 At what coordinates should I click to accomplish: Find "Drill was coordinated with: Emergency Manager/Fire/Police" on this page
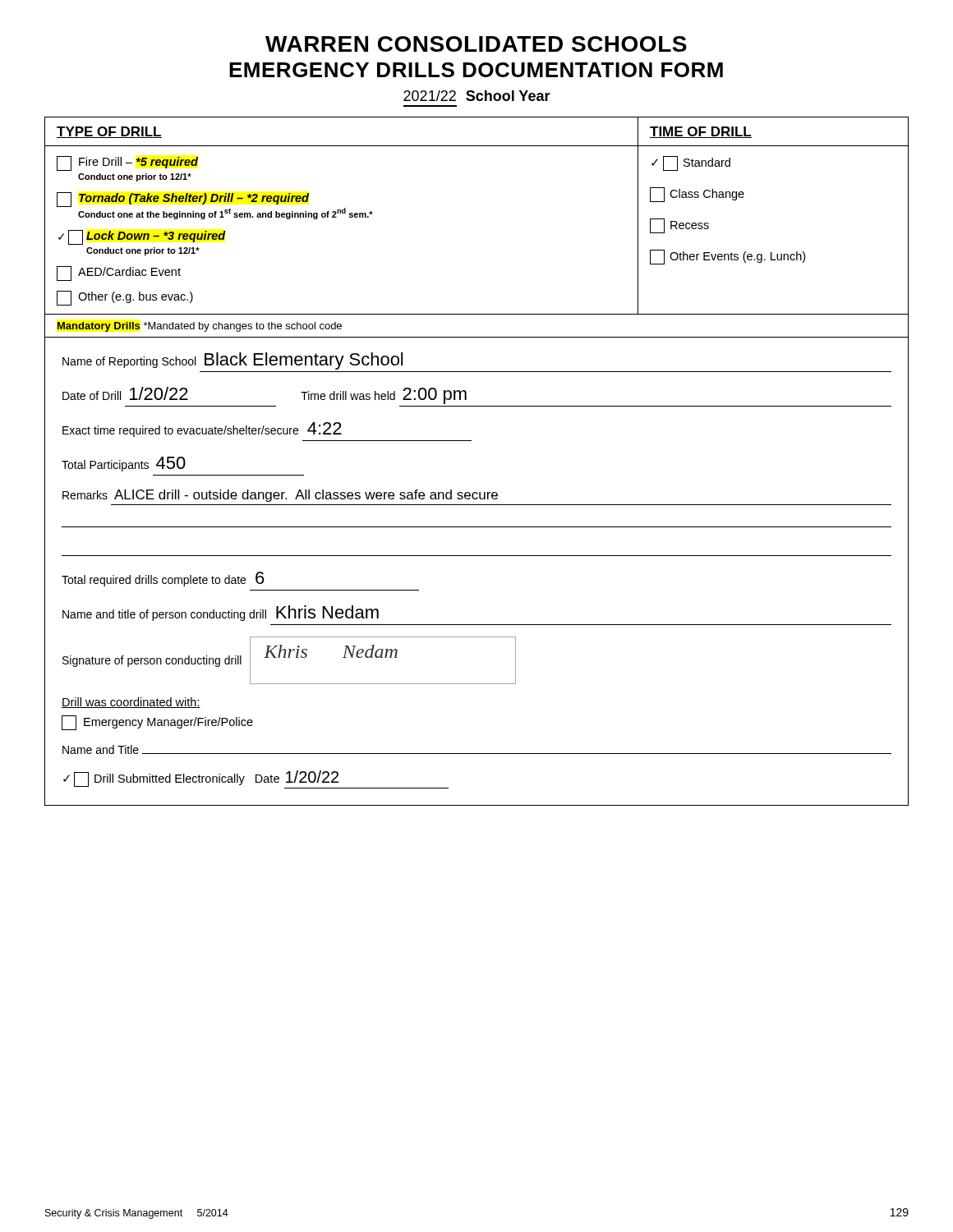131,703
